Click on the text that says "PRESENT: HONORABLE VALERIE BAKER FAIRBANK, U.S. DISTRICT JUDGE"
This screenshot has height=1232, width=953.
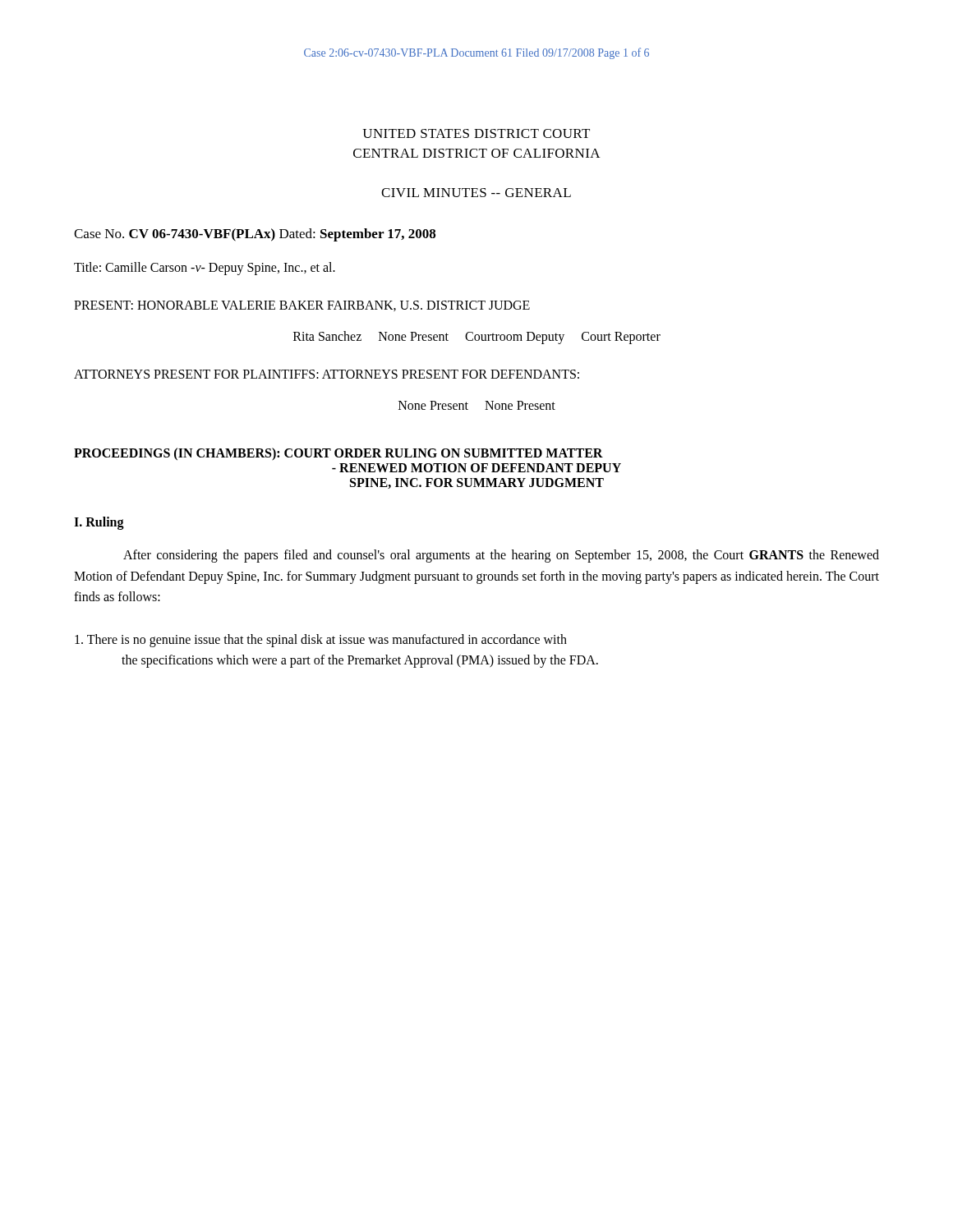302,305
